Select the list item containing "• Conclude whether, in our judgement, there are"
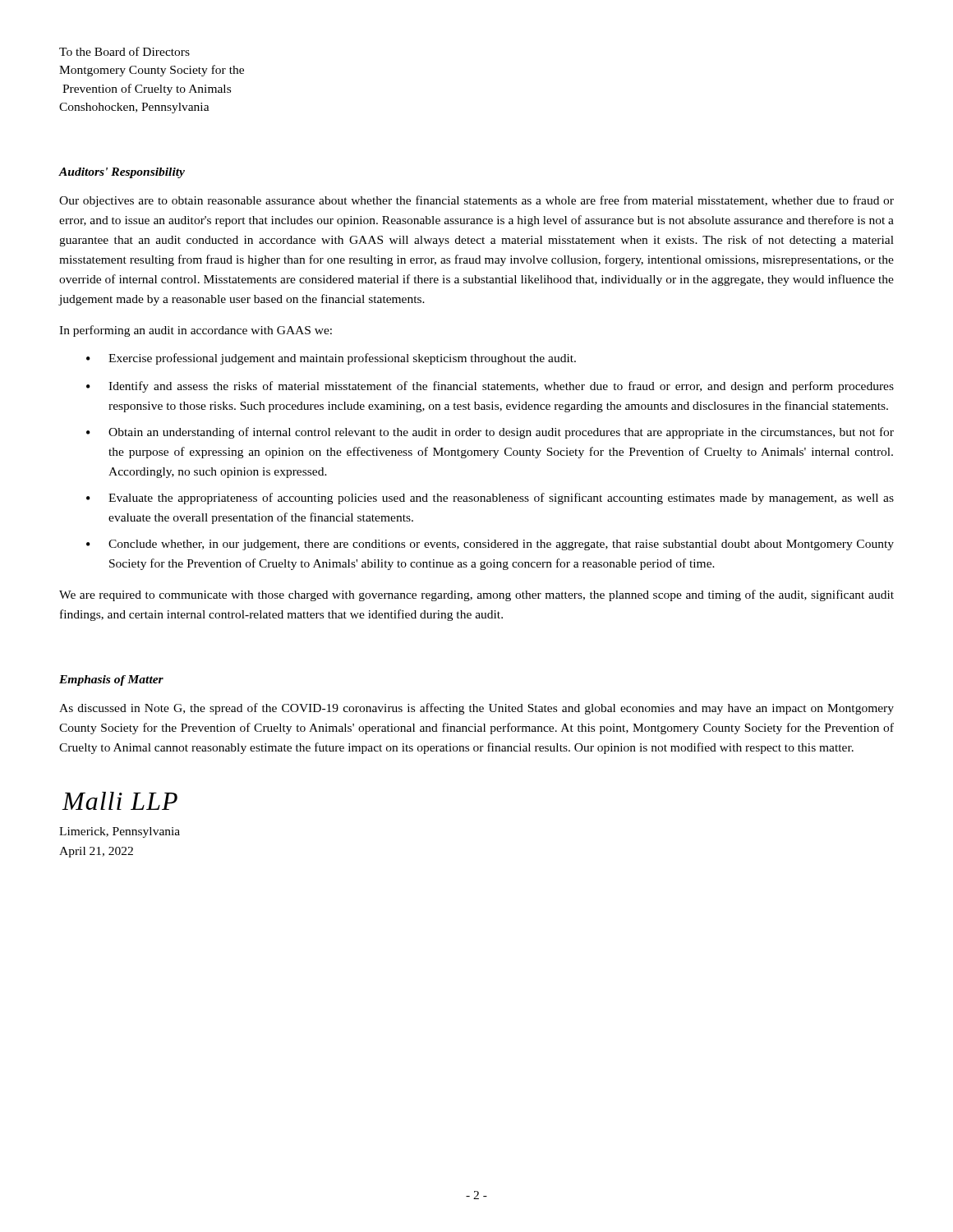Screen dimensions: 1232x953 [x=476, y=554]
